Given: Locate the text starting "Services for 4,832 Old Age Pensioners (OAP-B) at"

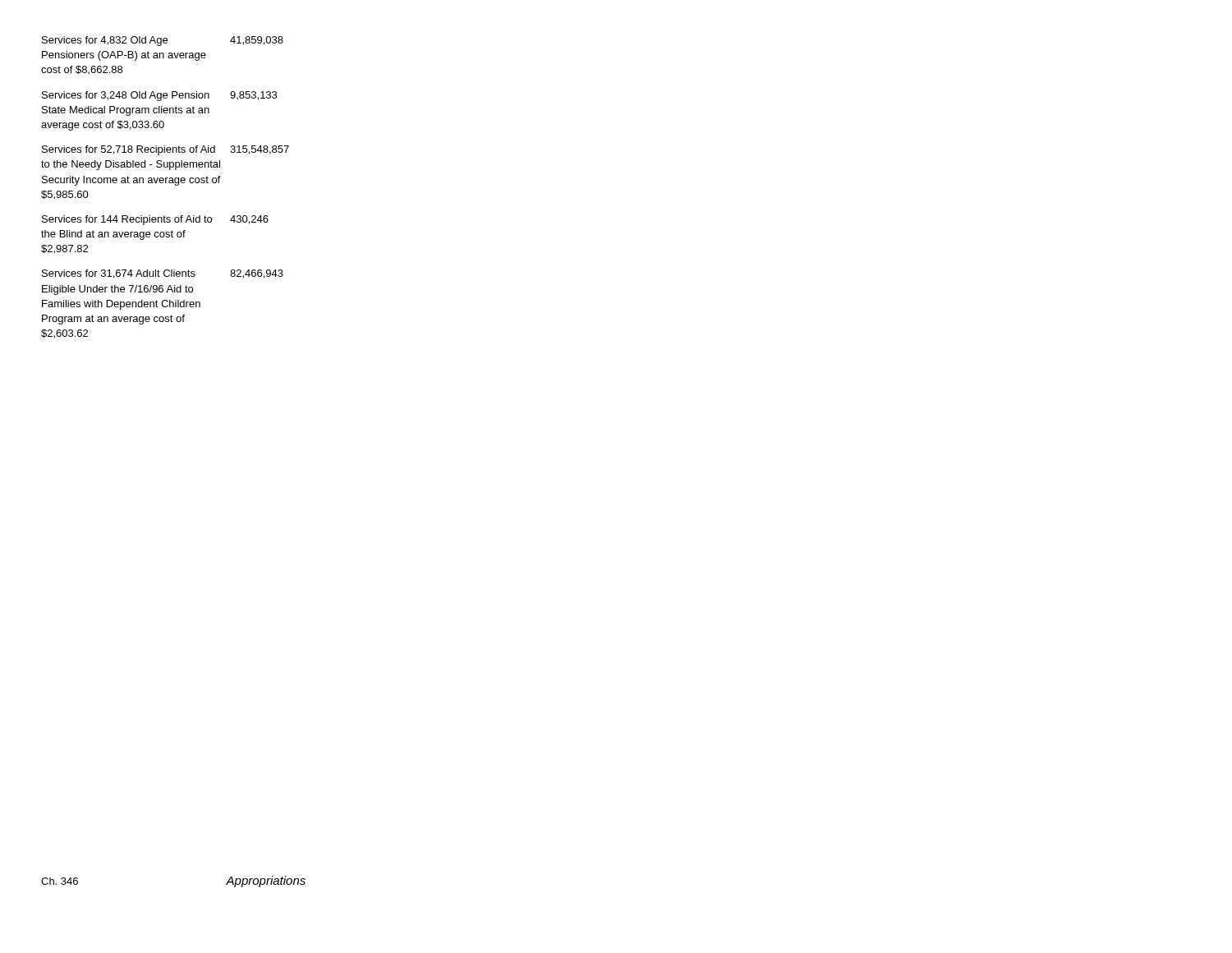Looking at the screenshot, I should click(x=185, y=55).
